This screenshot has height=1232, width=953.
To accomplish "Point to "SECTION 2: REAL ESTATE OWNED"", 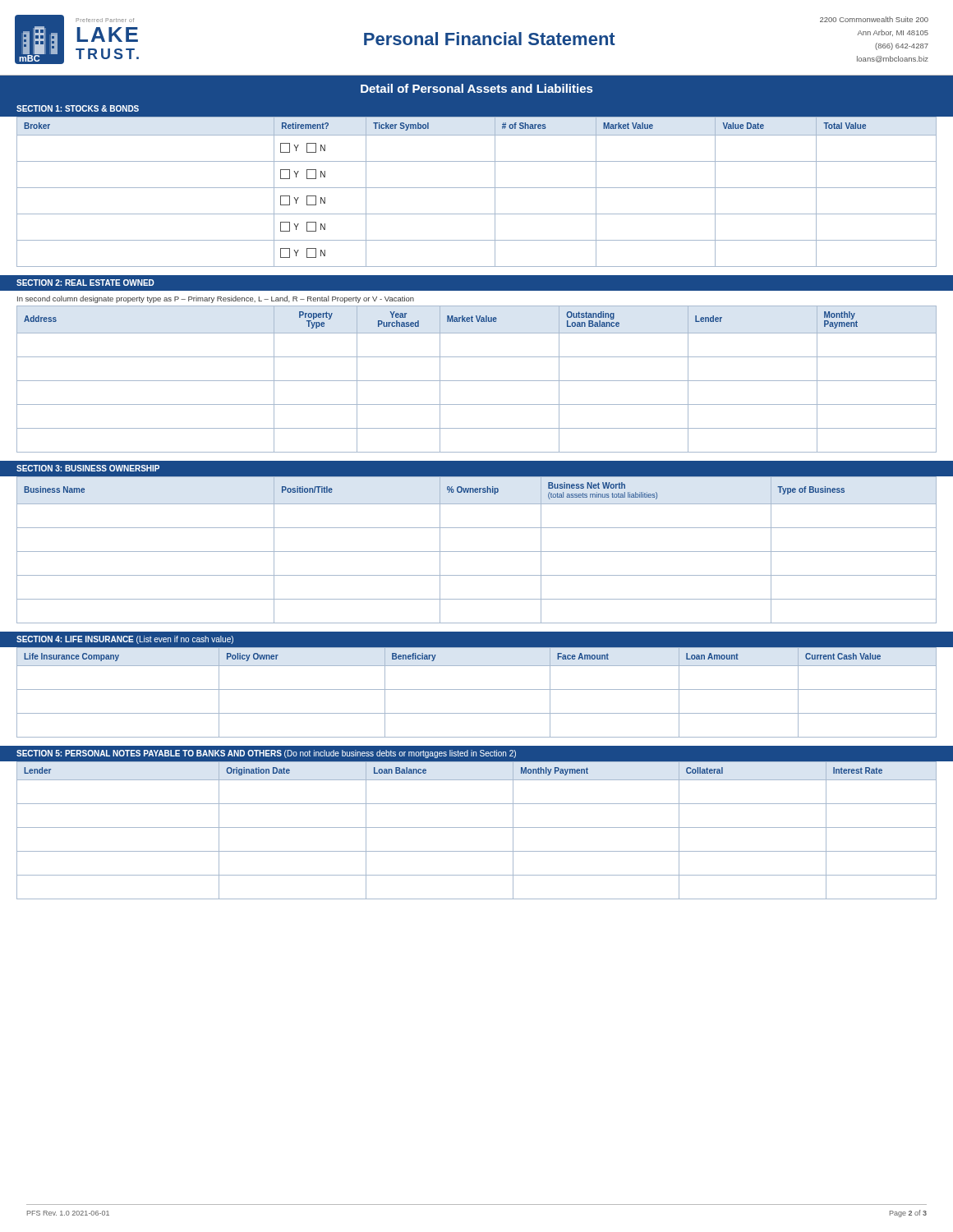I will click(85, 283).
